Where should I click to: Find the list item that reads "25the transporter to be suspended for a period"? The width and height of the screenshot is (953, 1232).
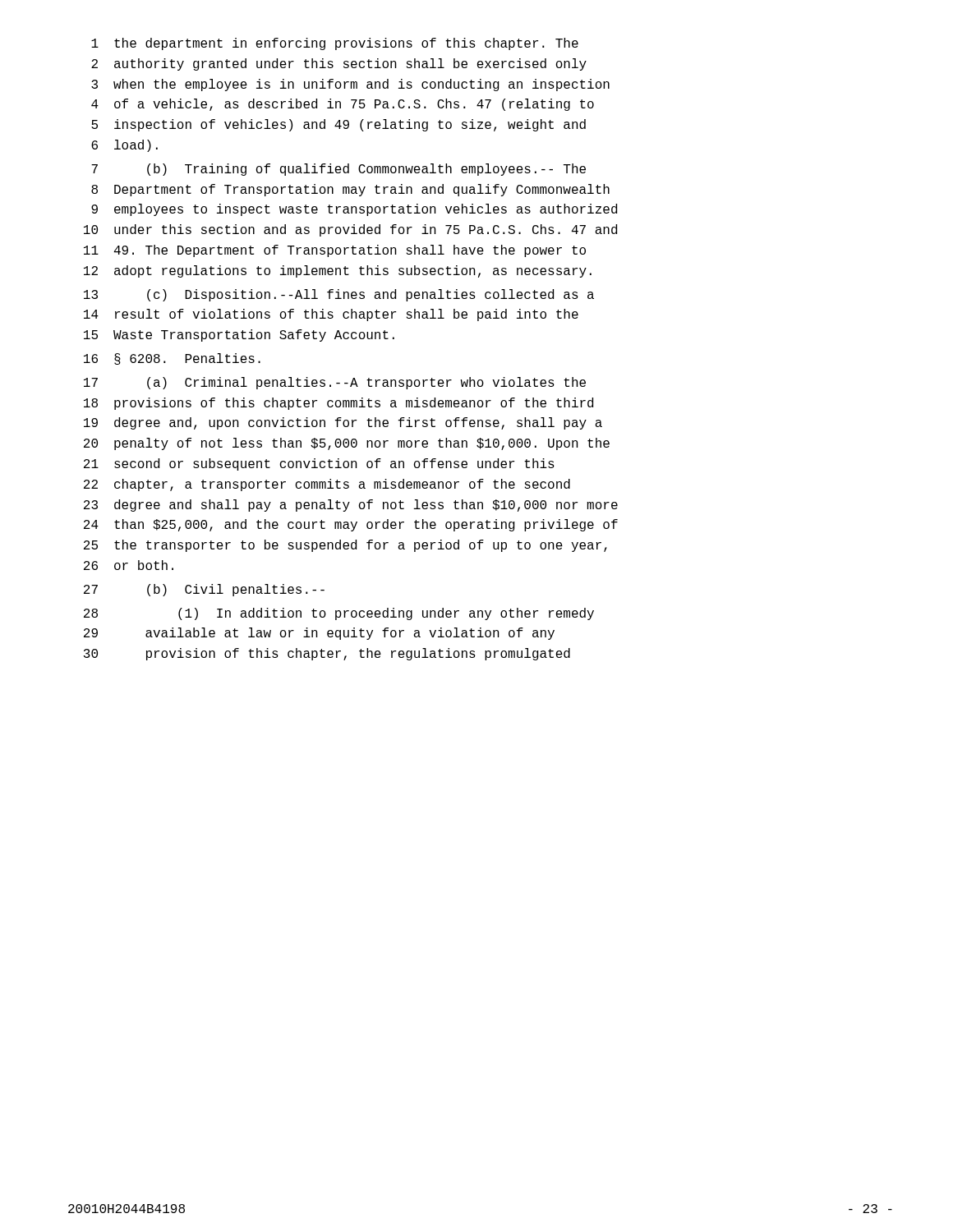481,547
